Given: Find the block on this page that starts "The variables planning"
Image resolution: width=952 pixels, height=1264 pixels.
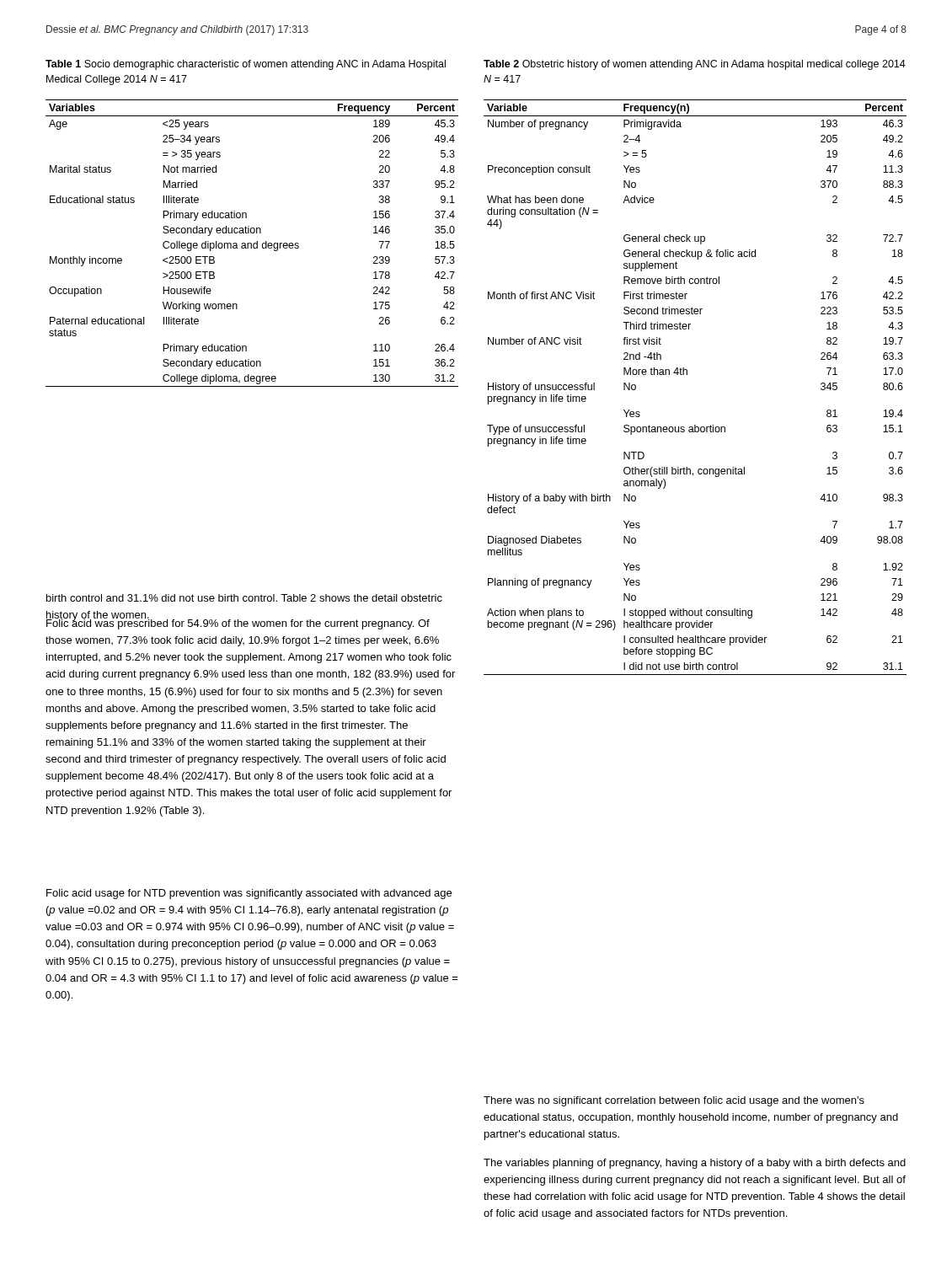Looking at the screenshot, I should tap(695, 1188).
